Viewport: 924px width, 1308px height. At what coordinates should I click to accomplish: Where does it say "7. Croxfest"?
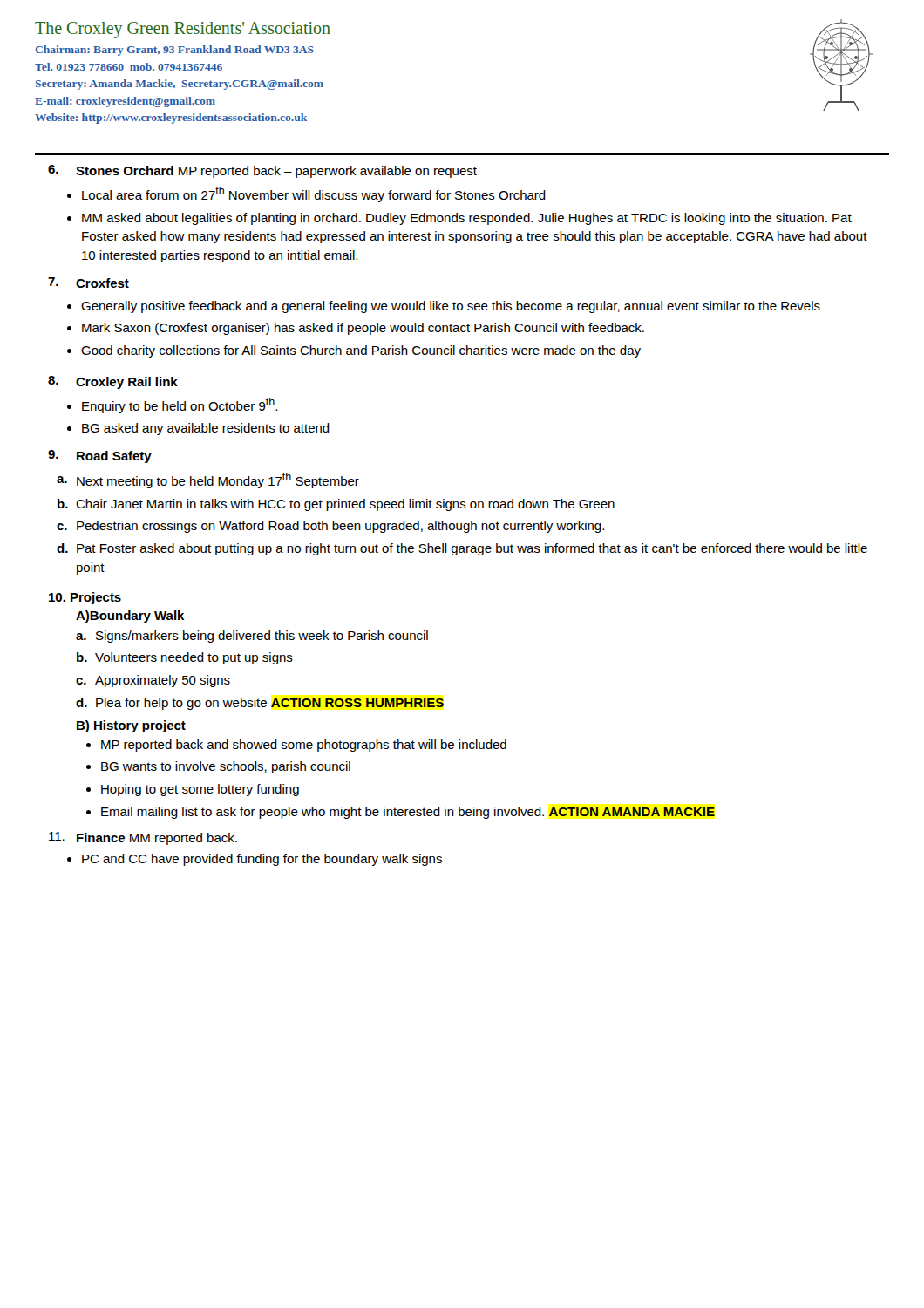click(x=88, y=283)
